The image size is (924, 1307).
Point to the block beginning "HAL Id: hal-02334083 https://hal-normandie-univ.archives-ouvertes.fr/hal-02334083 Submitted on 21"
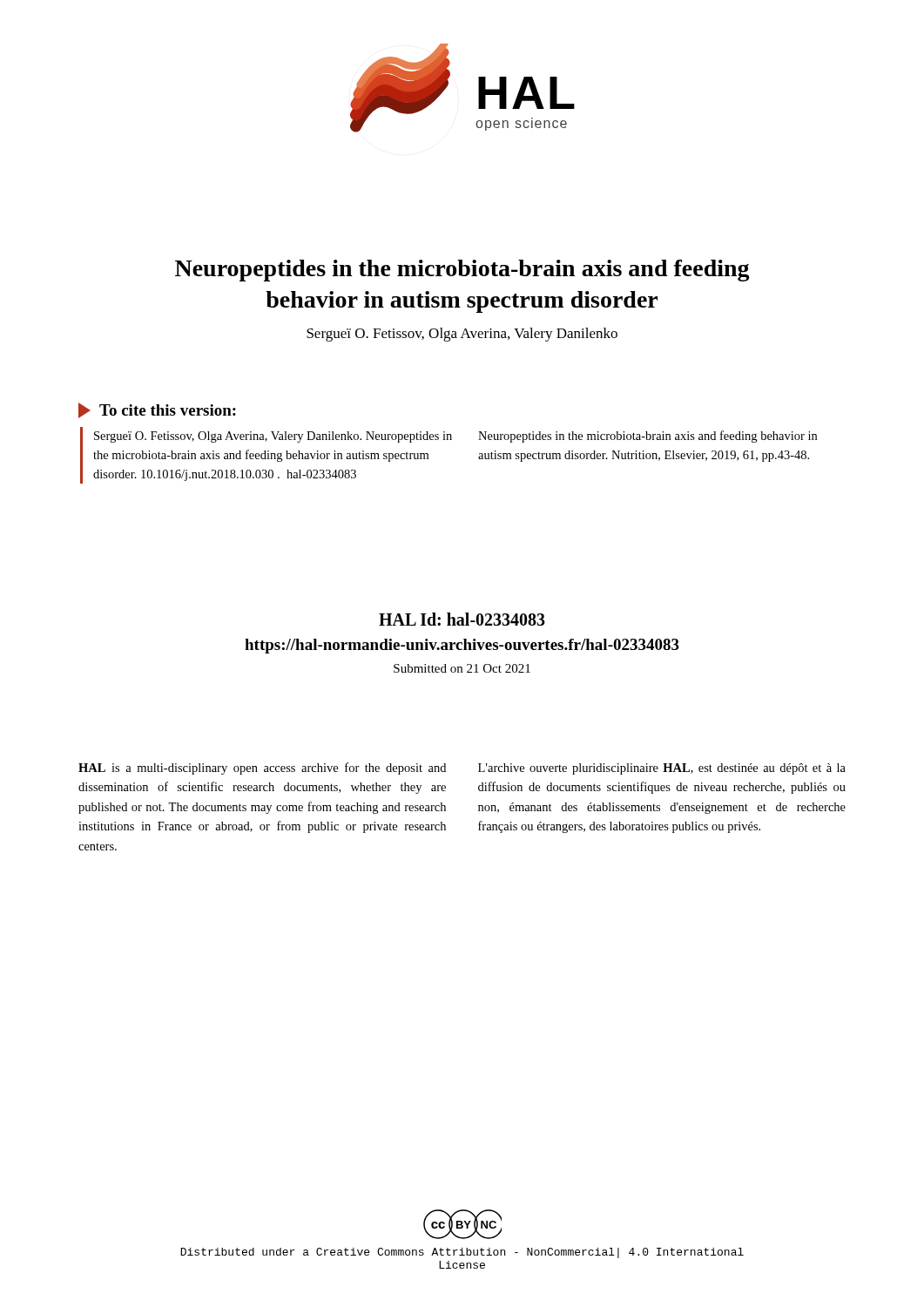coord(462,643)
